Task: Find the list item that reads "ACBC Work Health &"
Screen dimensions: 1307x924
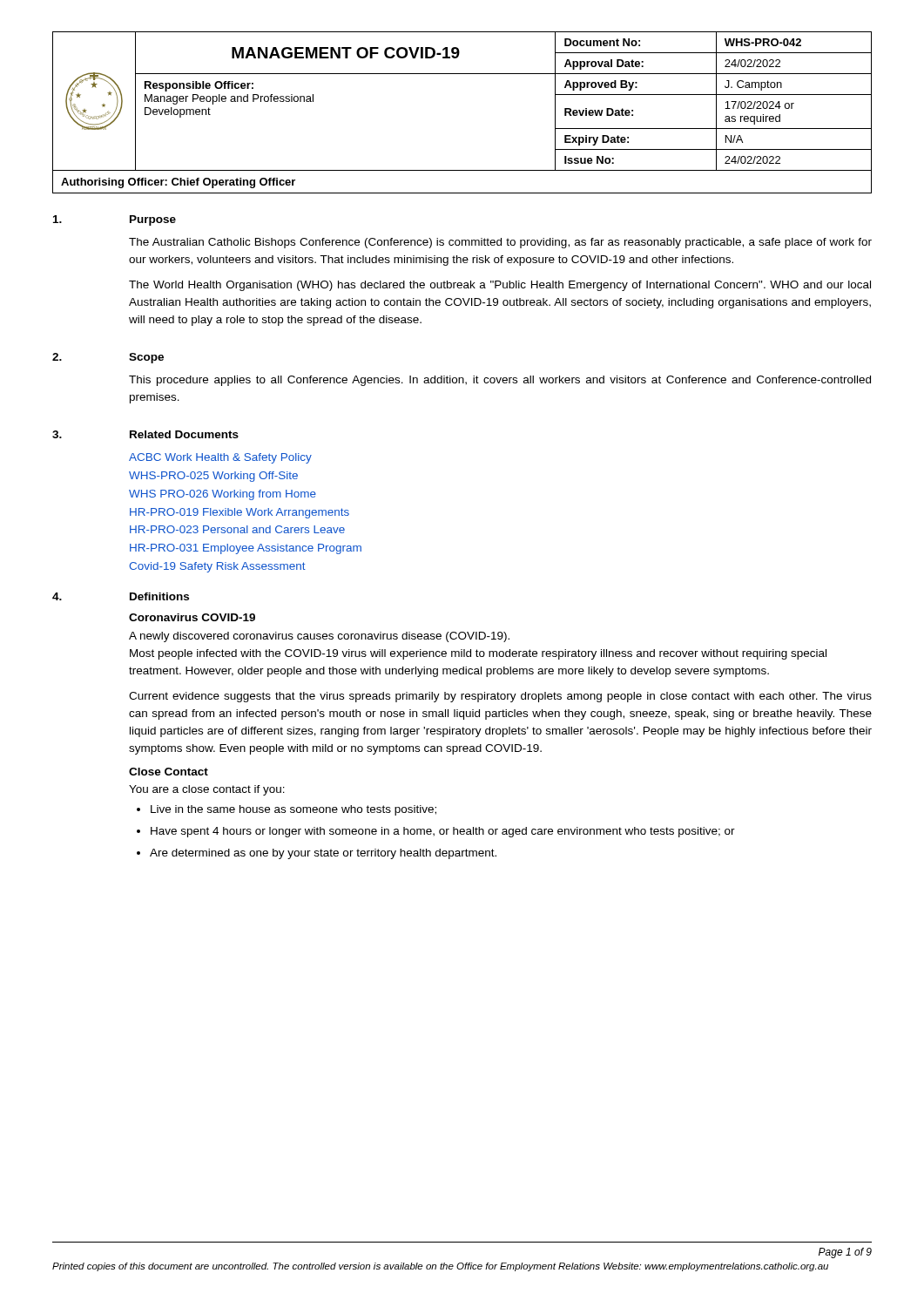Action: coord(220,458)
